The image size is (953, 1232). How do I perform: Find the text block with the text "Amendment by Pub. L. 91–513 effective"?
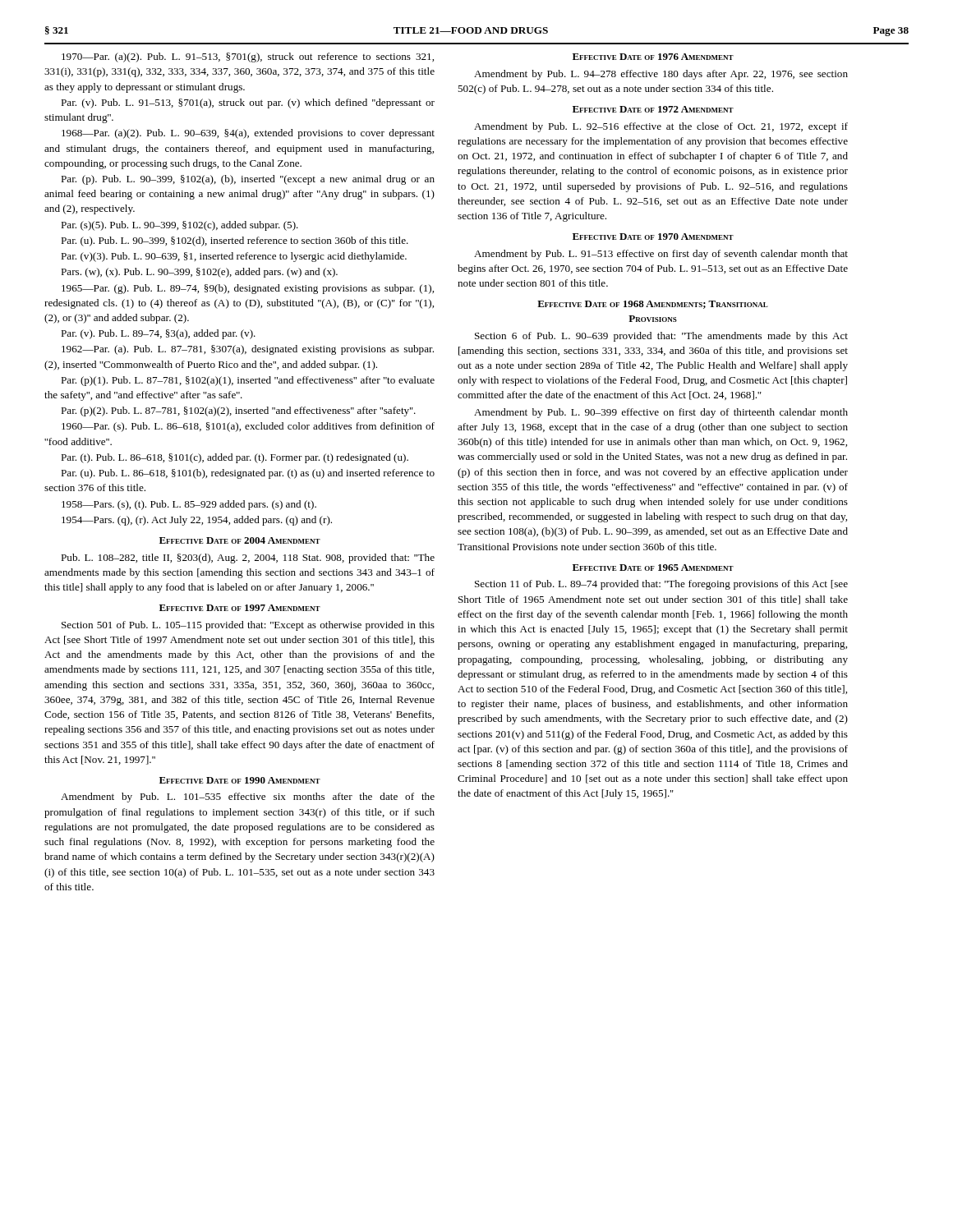tap(653, 268)
